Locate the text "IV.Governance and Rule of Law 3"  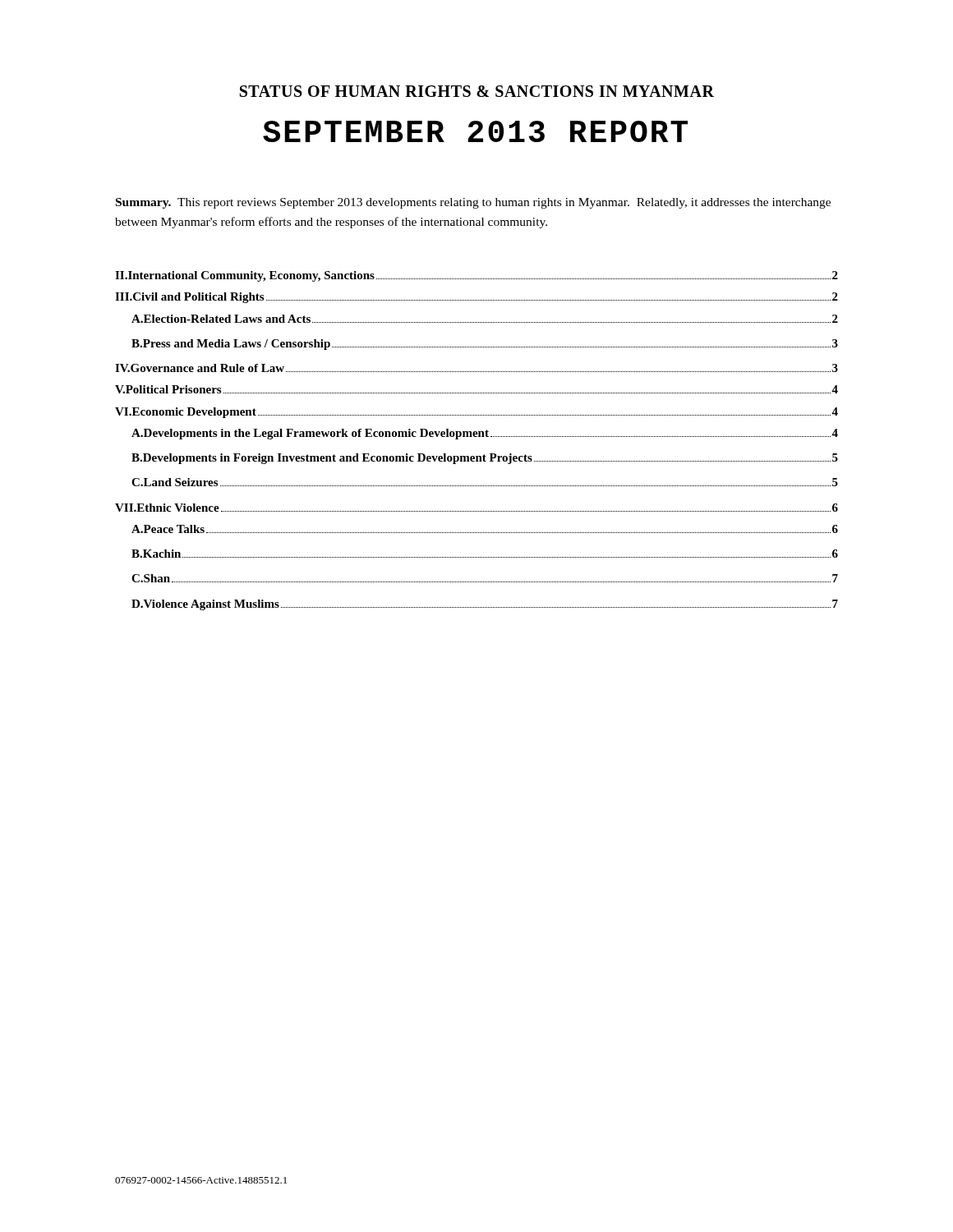pos(476,368)
